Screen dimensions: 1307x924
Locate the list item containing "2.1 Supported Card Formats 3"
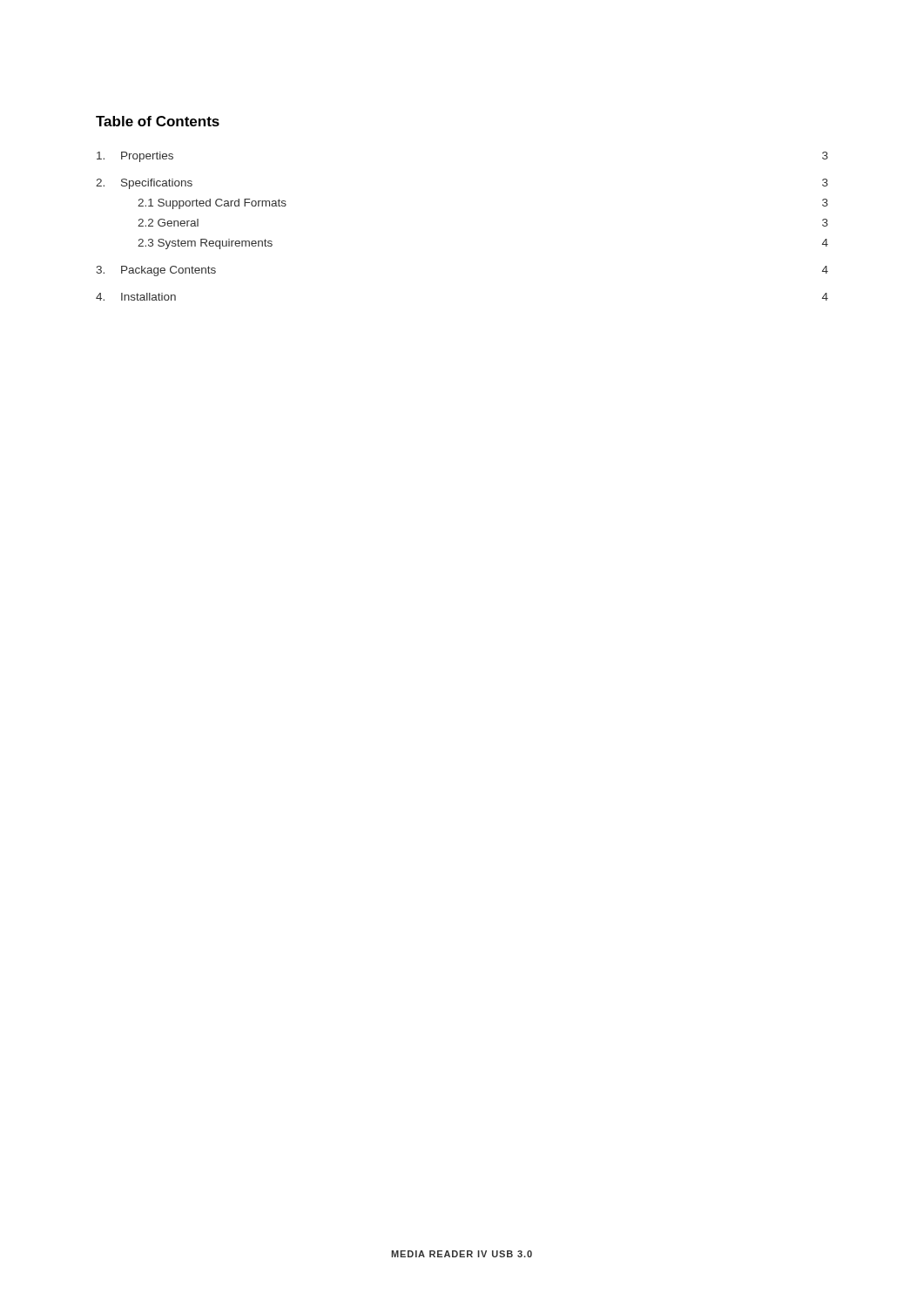[209, 203]
